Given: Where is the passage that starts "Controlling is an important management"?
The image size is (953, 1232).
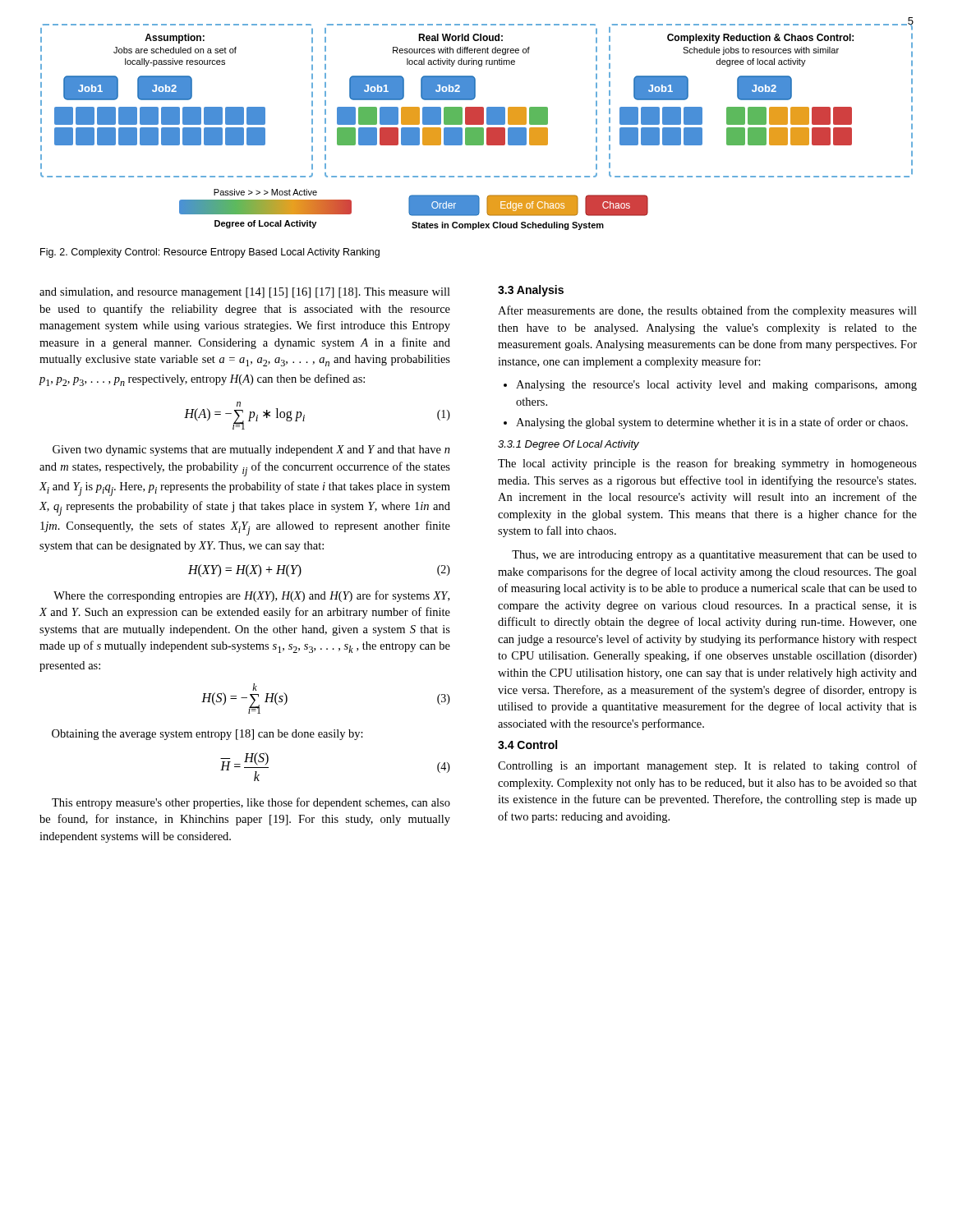Looking at the screenshot, I should 707,791.
